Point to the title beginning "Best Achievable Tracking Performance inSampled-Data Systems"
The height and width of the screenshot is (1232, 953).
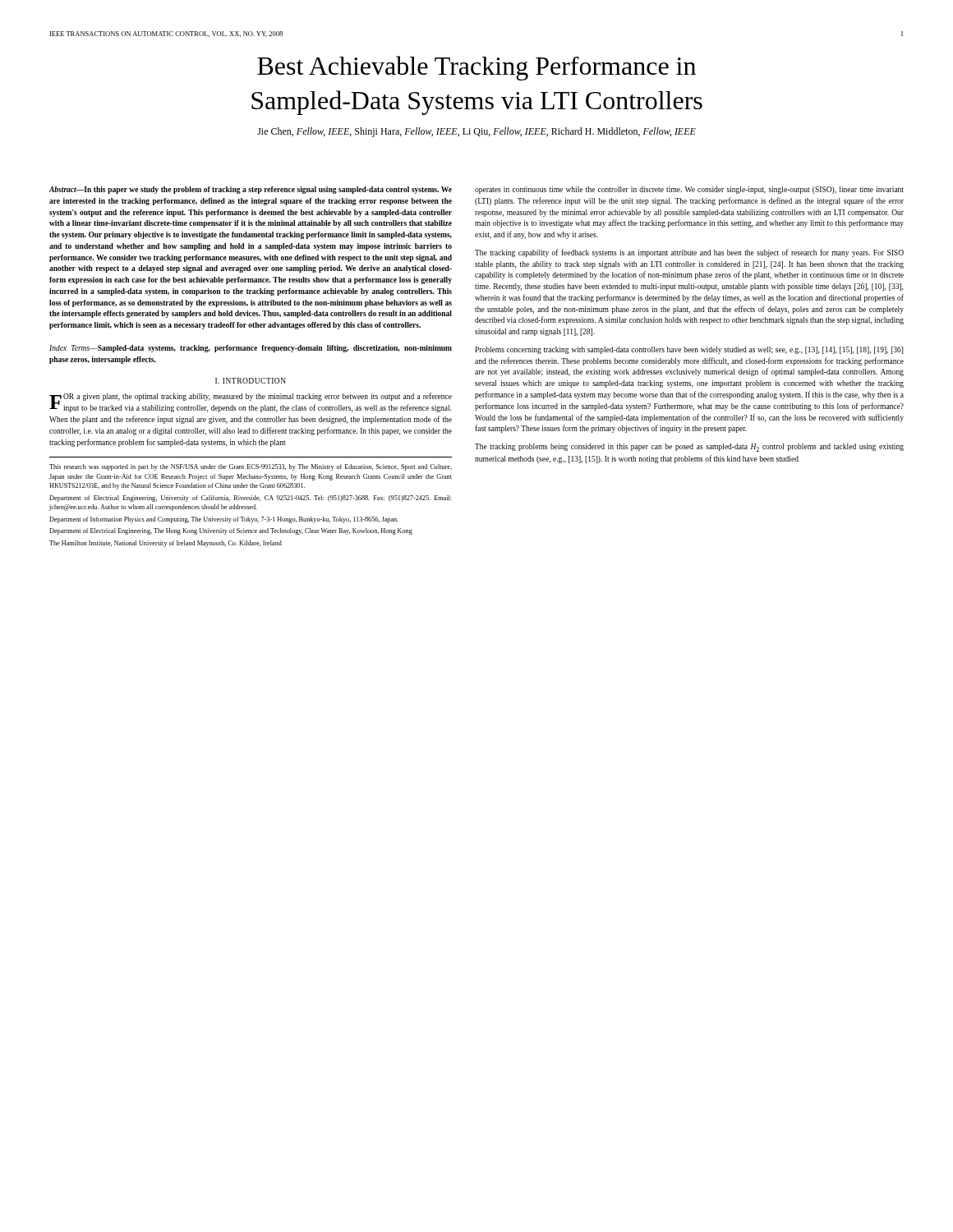[x=476, y=94]
